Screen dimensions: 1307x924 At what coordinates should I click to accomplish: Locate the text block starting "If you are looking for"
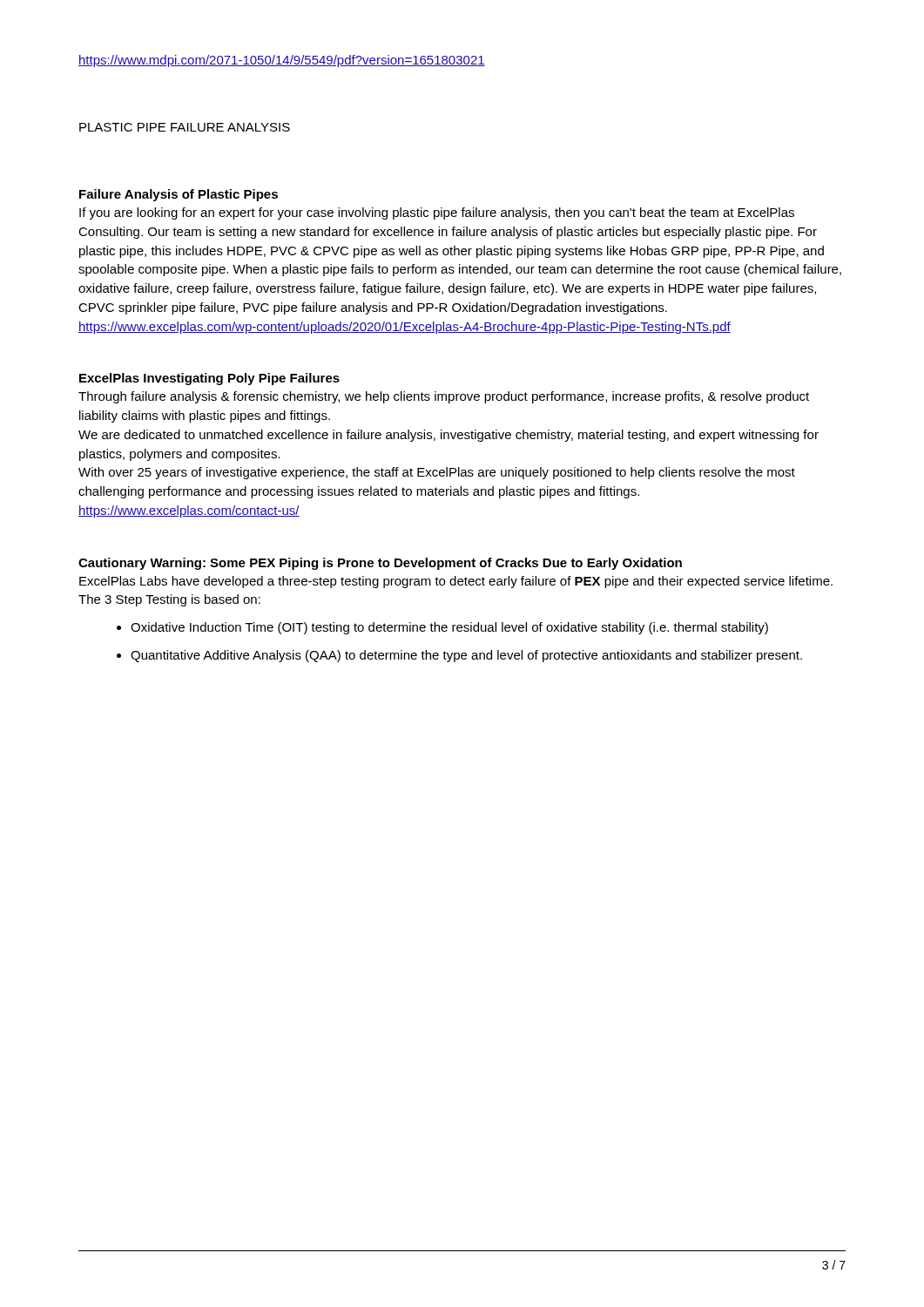[x=460, y=269]
